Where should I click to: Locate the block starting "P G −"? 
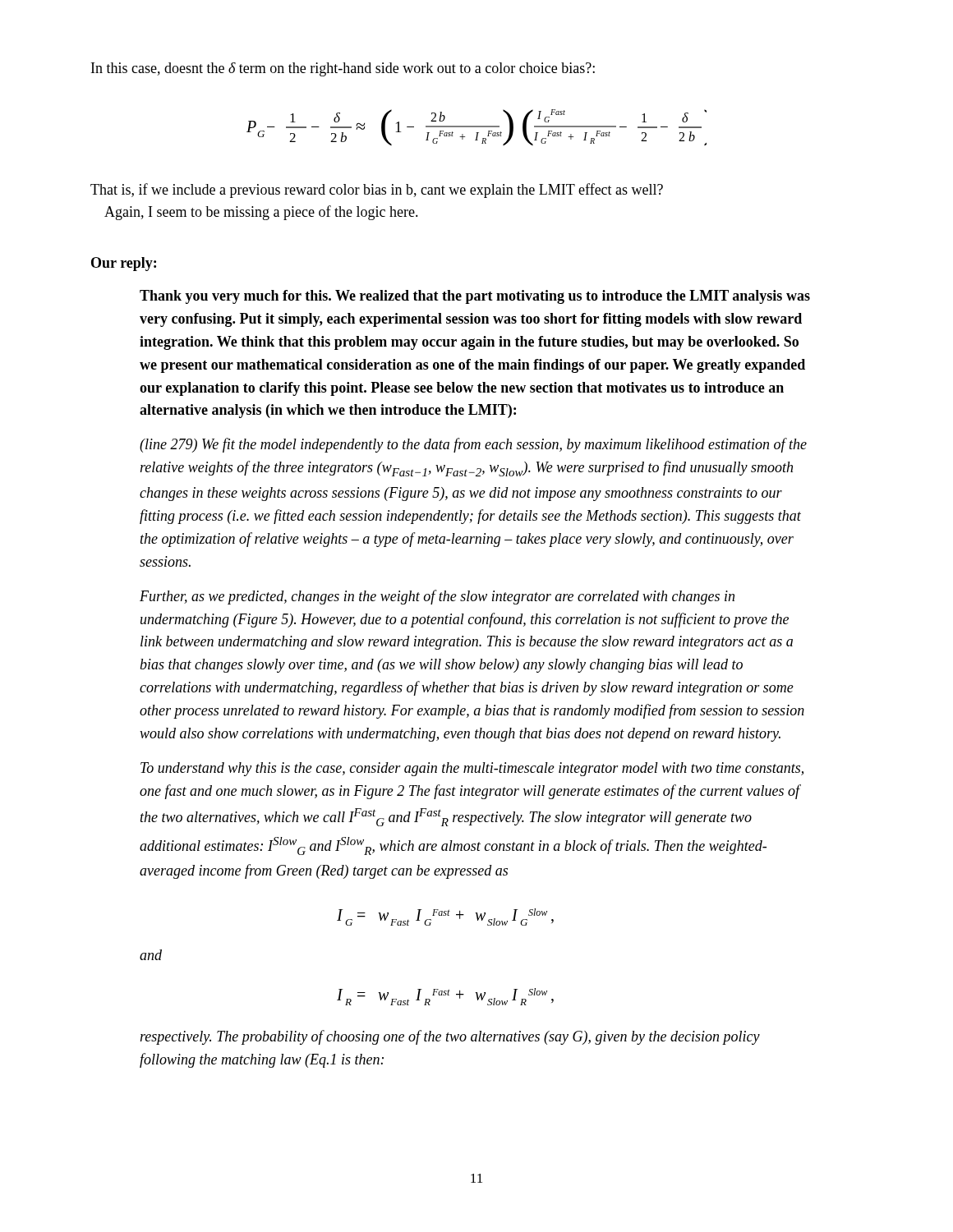point(481,127)
